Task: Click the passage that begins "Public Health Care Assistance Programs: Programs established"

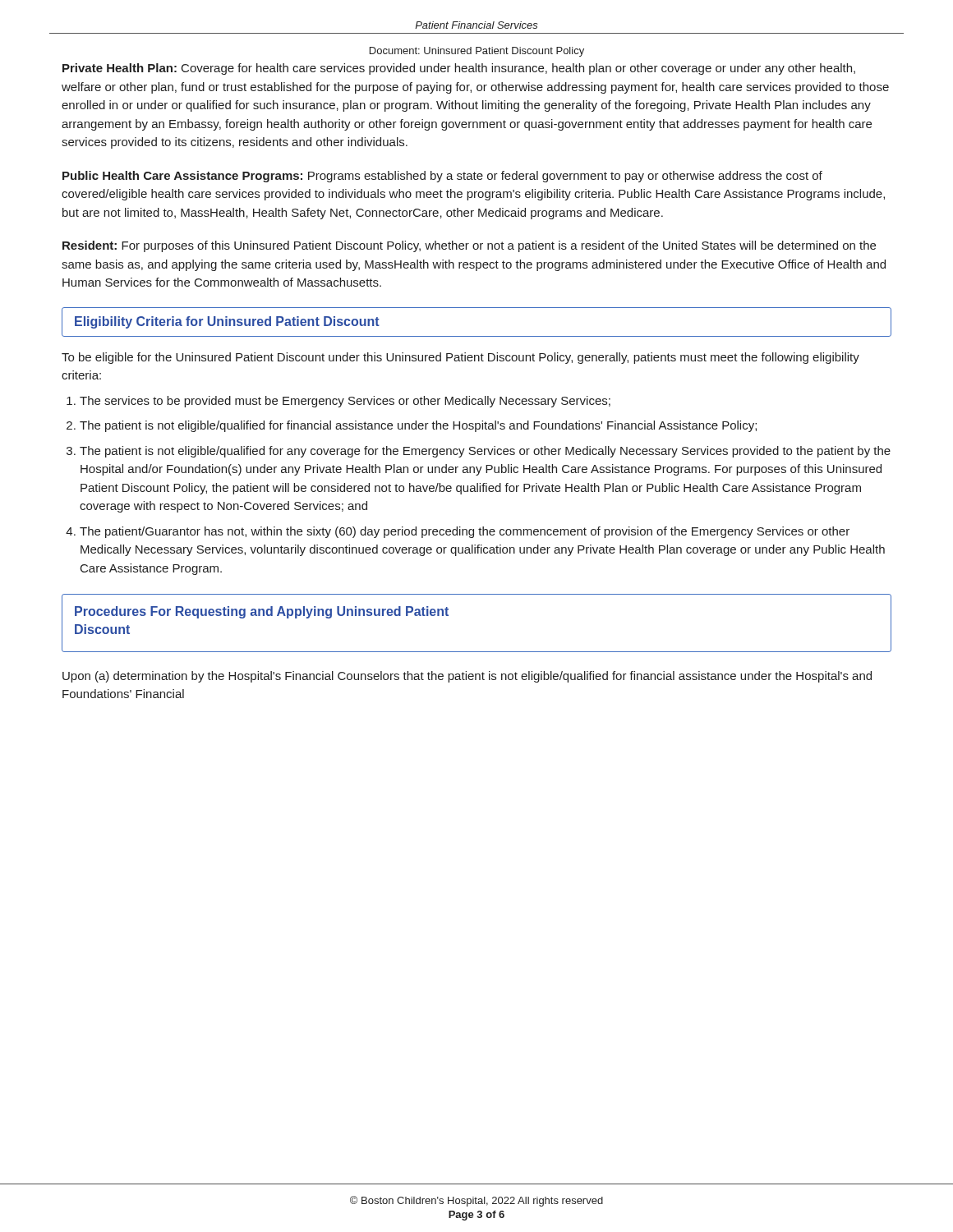Action: 474,193
